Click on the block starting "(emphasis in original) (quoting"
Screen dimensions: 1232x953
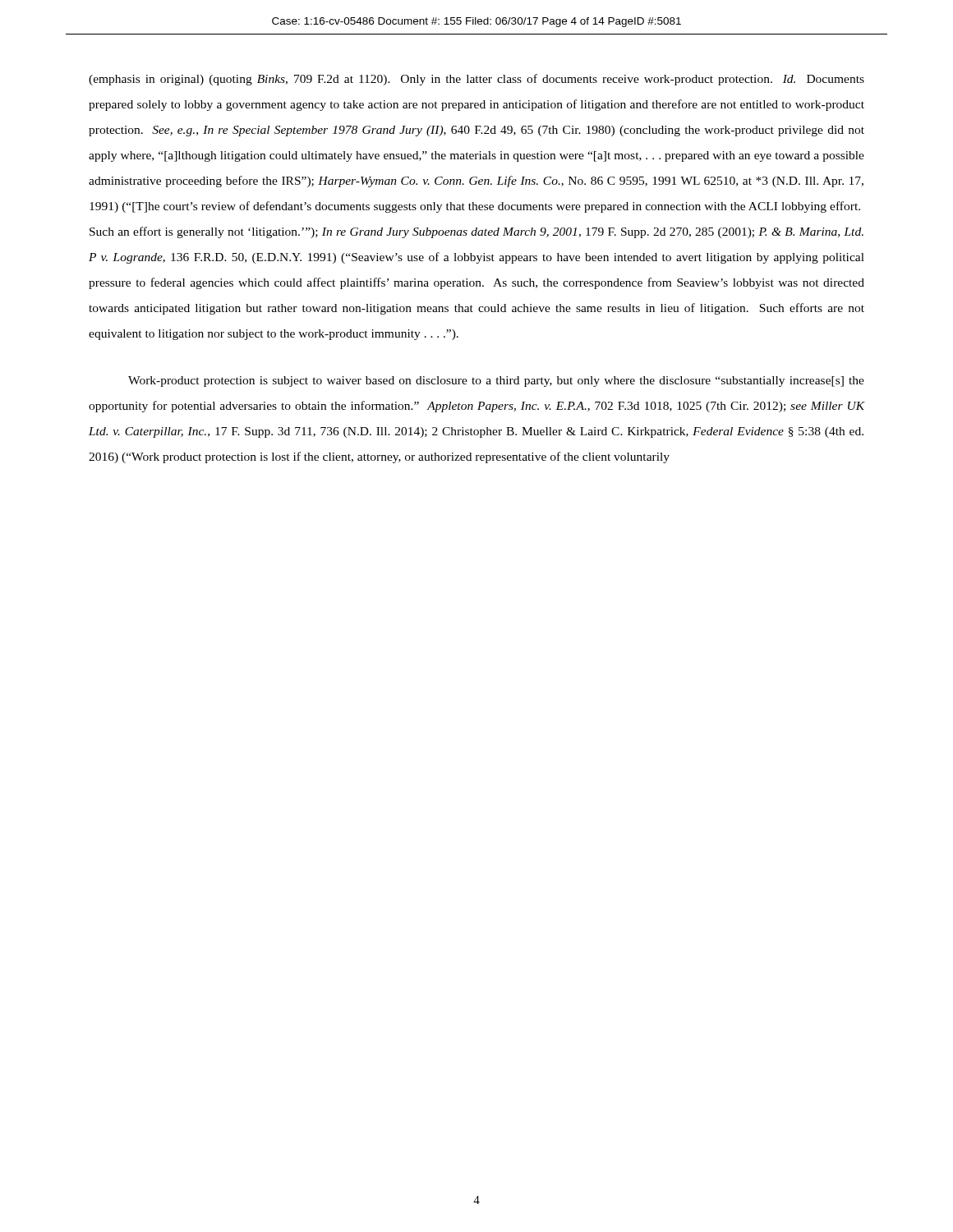pyautogui.click(x=476, y=206)
